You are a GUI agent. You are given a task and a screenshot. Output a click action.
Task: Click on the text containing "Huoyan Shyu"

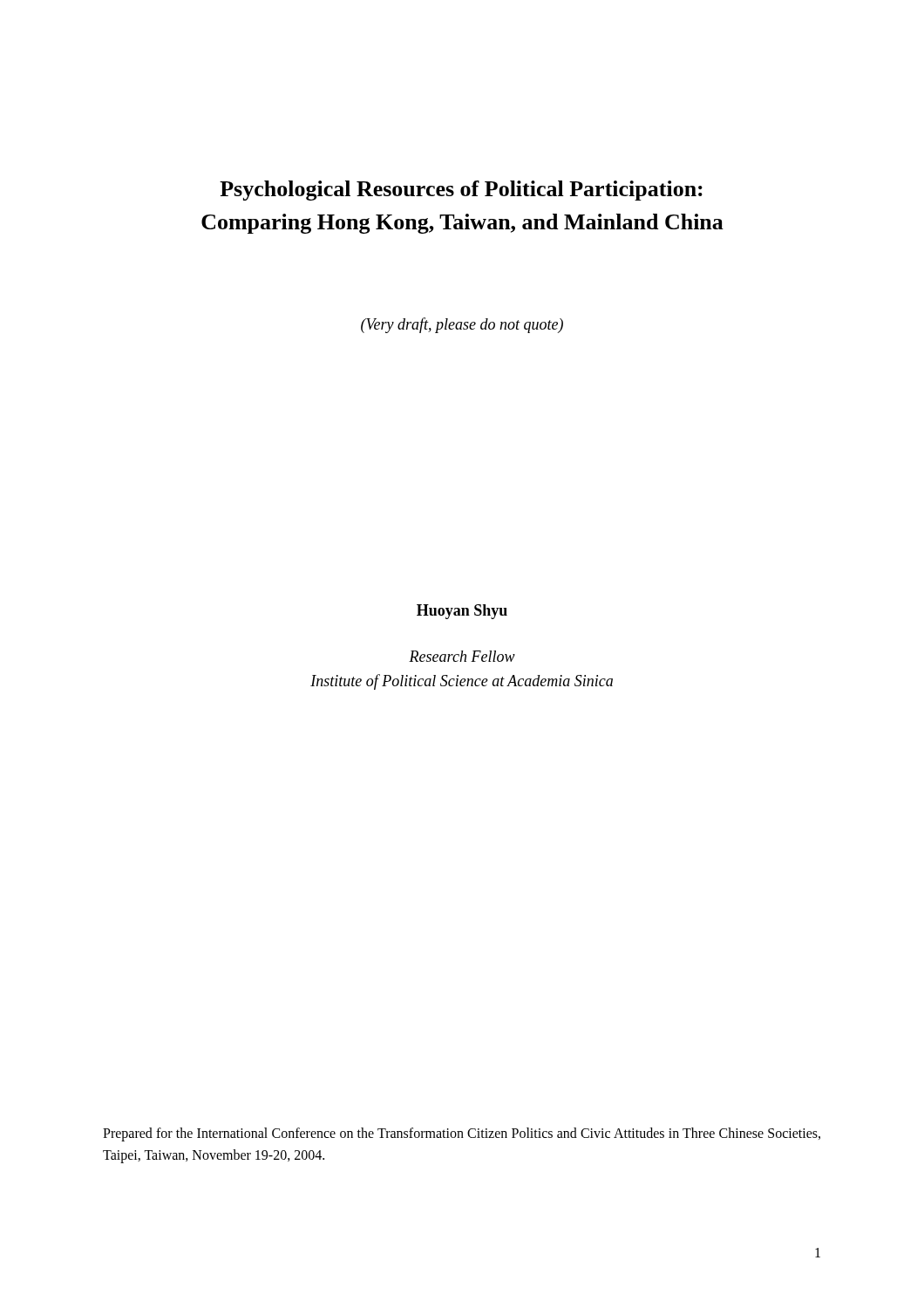(462, 610)
